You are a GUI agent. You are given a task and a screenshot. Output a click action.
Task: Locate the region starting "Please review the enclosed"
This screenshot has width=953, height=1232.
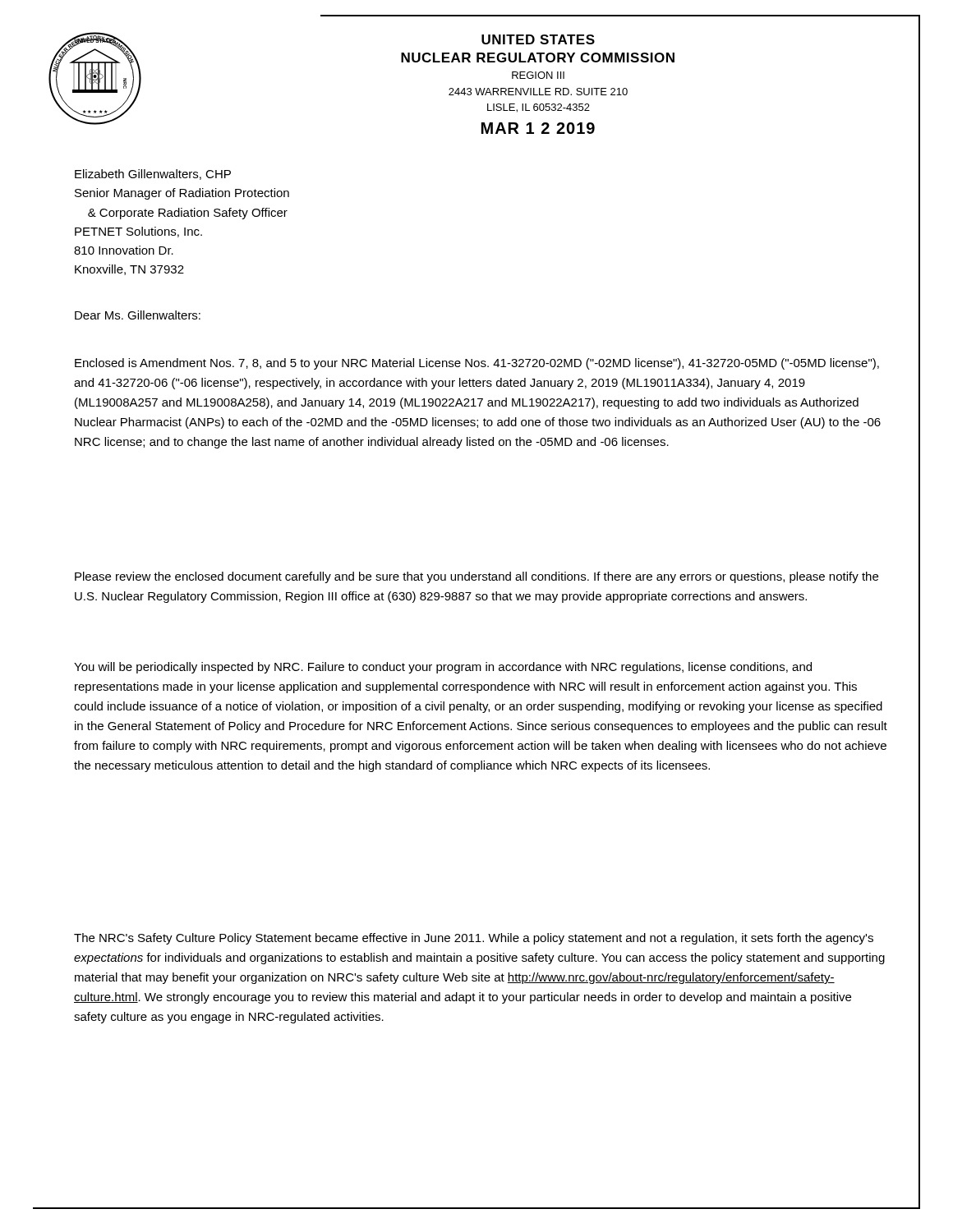coord(476,586)
